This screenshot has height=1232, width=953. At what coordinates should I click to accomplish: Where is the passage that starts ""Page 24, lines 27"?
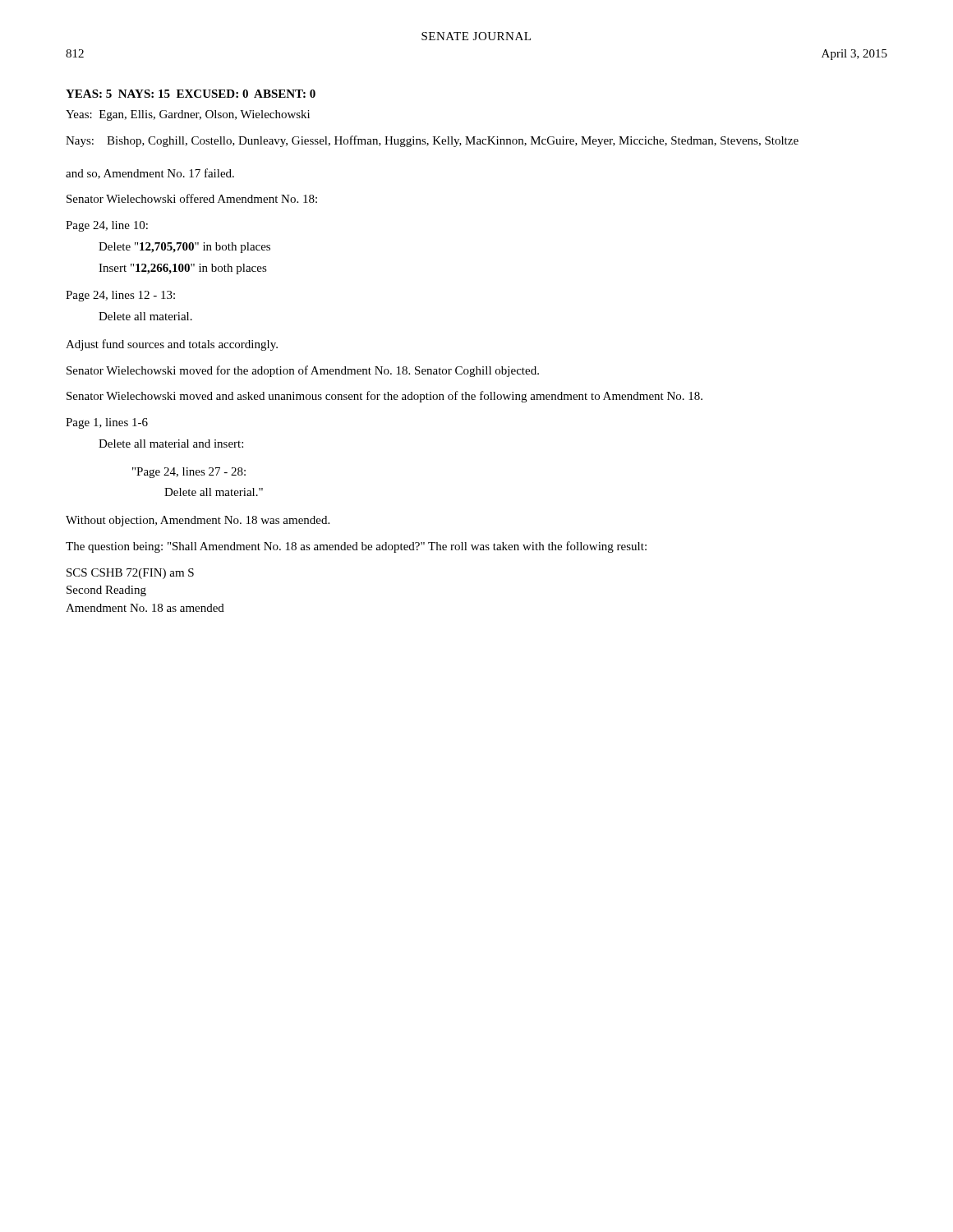189,471
